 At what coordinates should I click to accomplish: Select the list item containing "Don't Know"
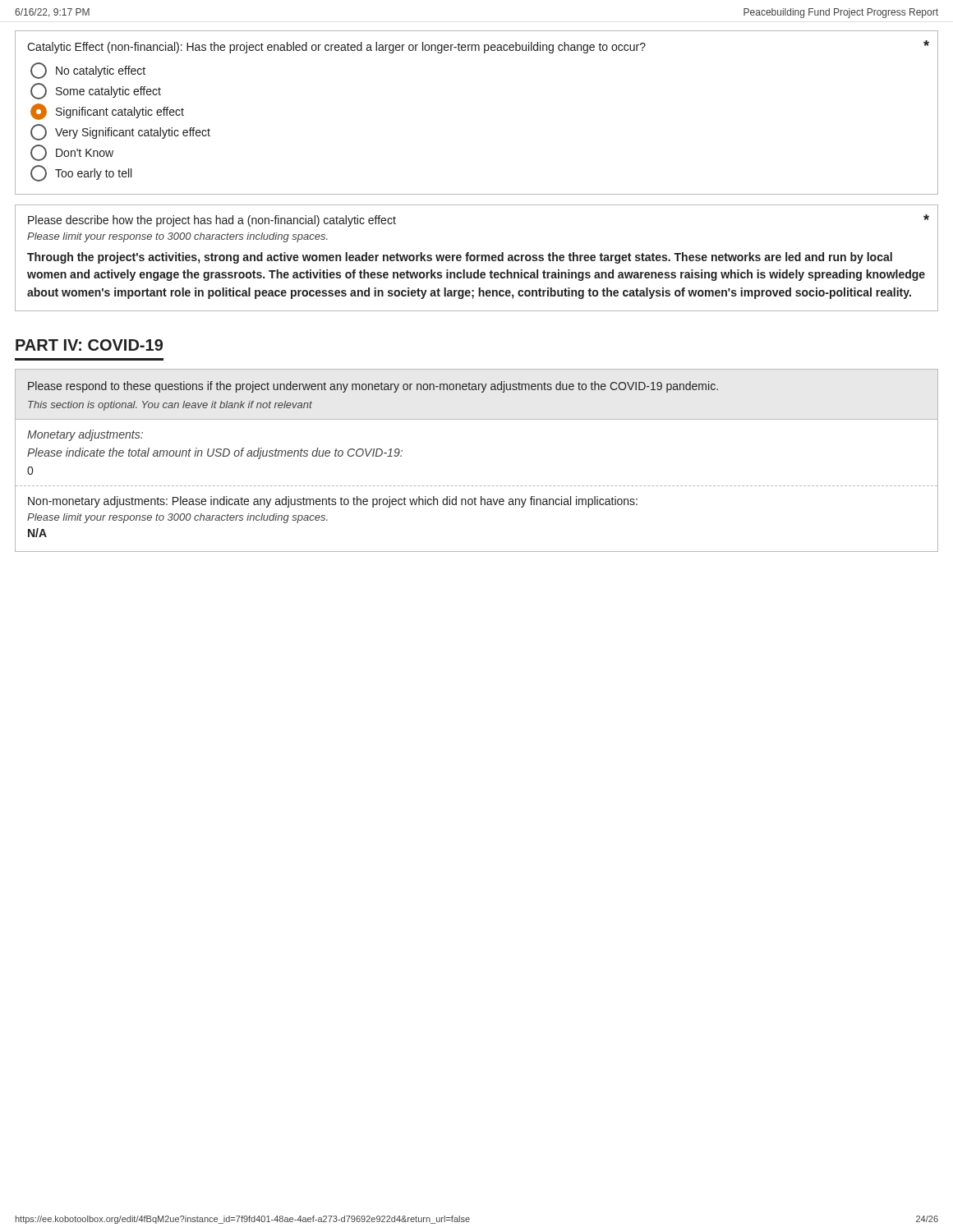(72, 152)
